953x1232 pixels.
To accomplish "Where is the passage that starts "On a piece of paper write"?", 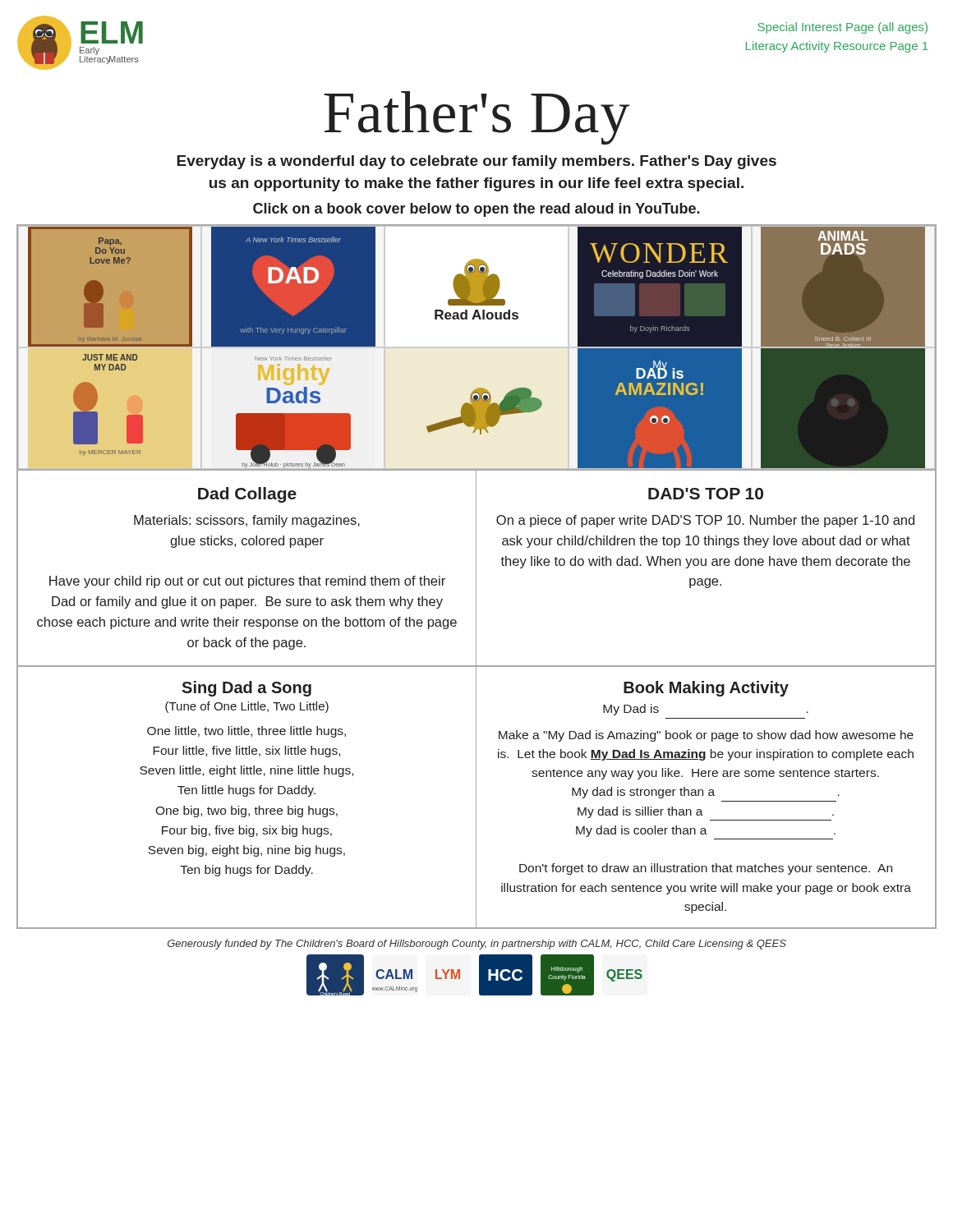I will (706, 551).
